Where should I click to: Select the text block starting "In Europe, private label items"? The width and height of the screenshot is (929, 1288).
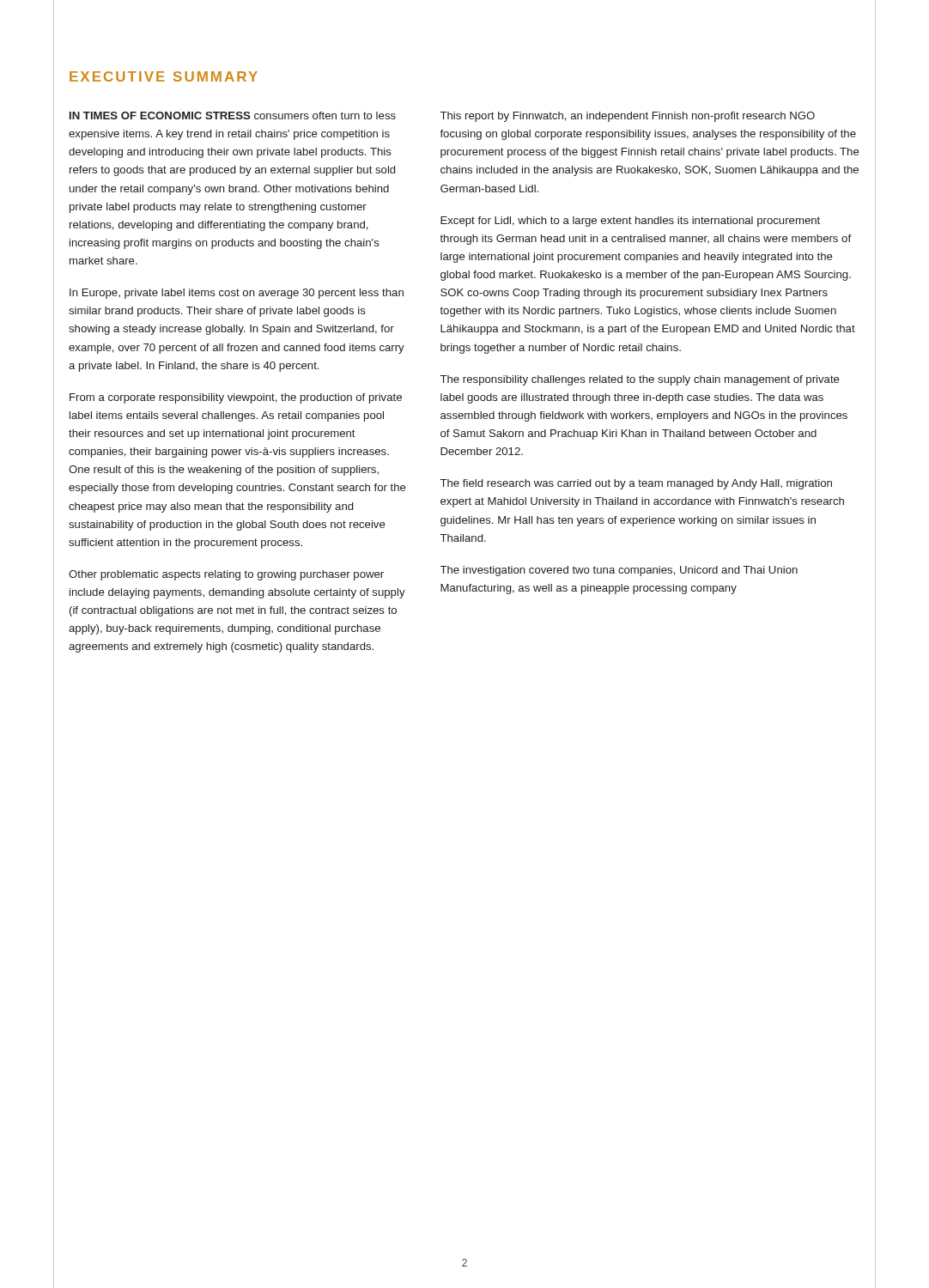click(239, 329)
